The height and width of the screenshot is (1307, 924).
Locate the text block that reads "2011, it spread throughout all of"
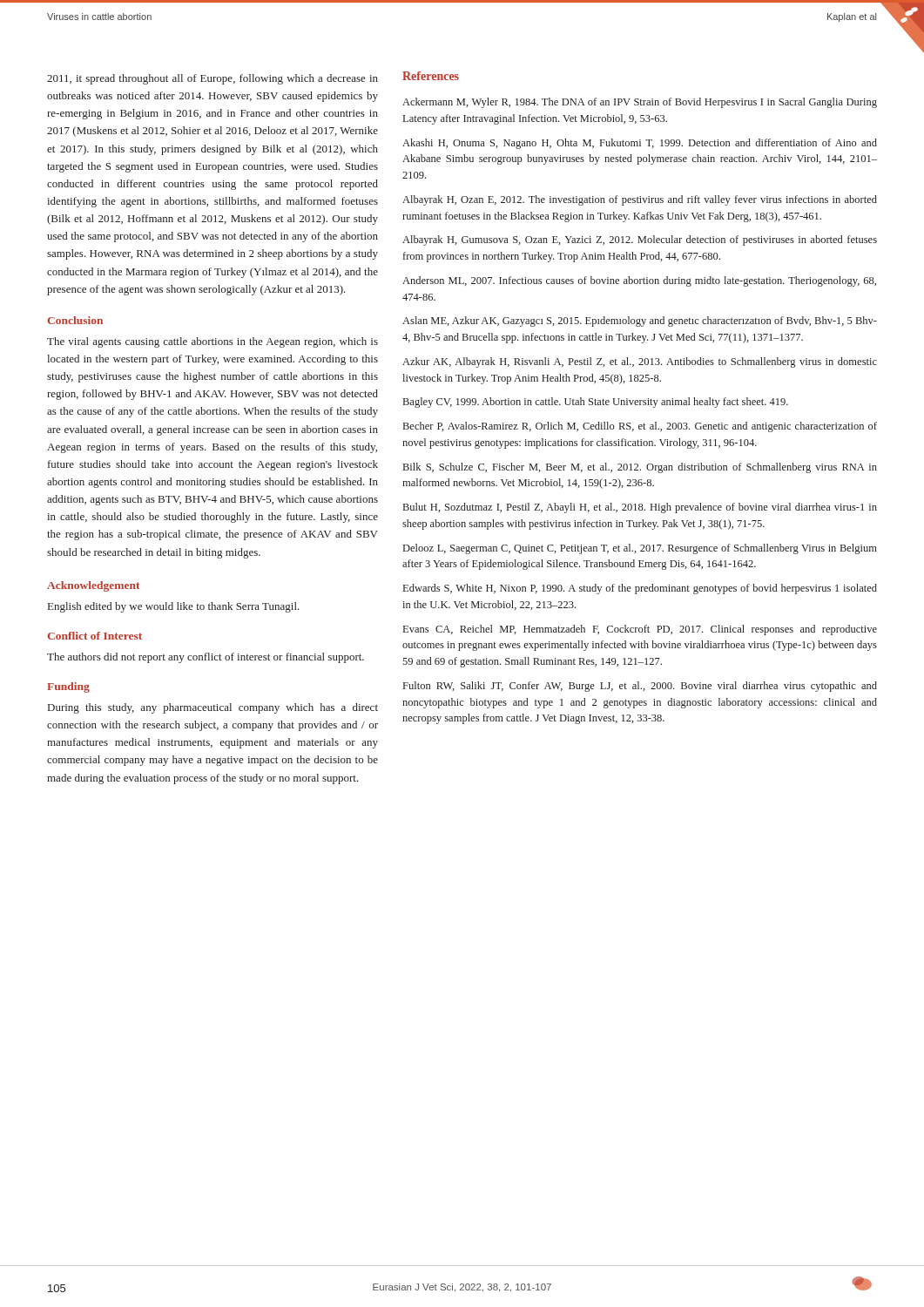[x=212, y=183]
